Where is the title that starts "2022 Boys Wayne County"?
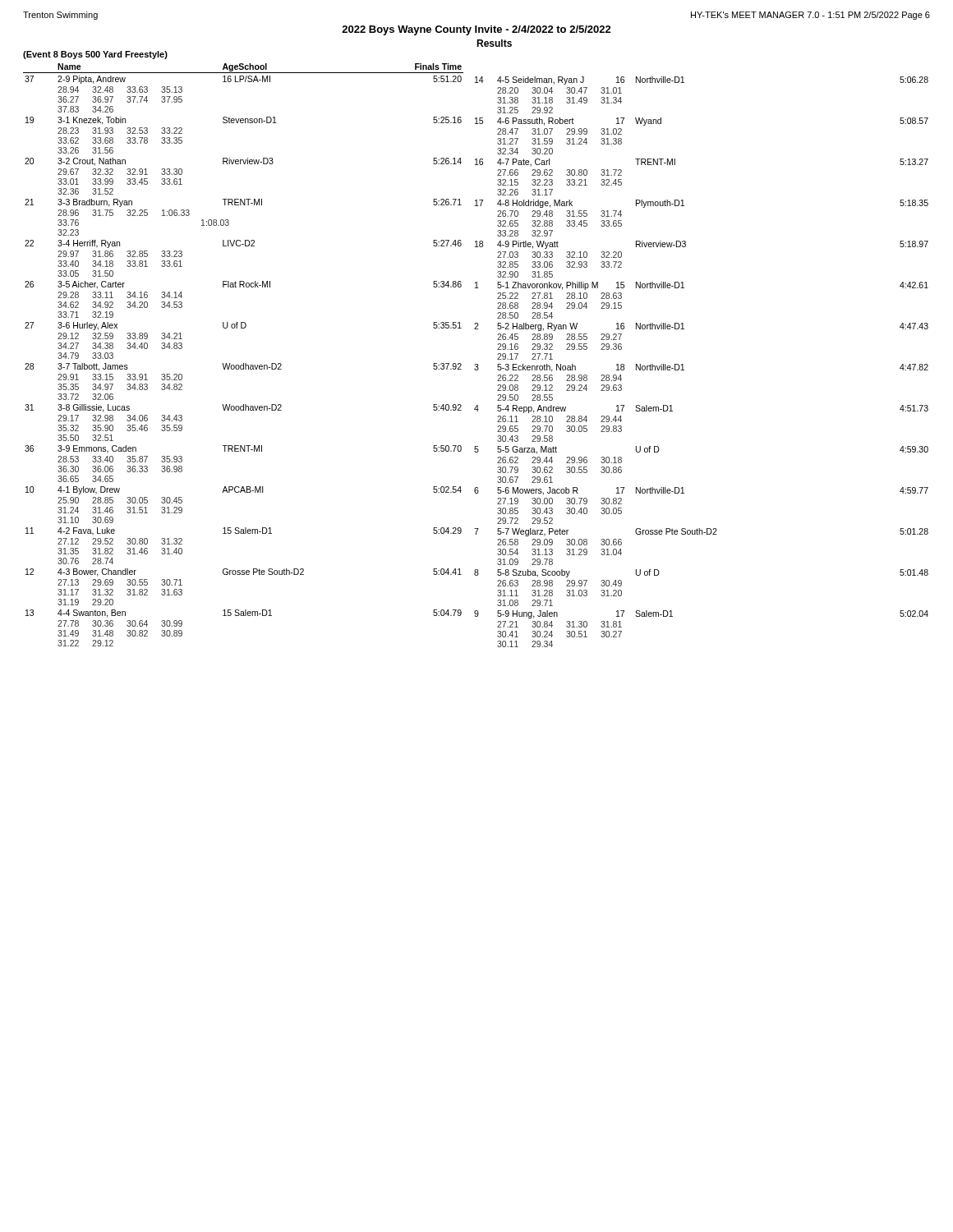 pyautogui.click(x=476, y=29)
